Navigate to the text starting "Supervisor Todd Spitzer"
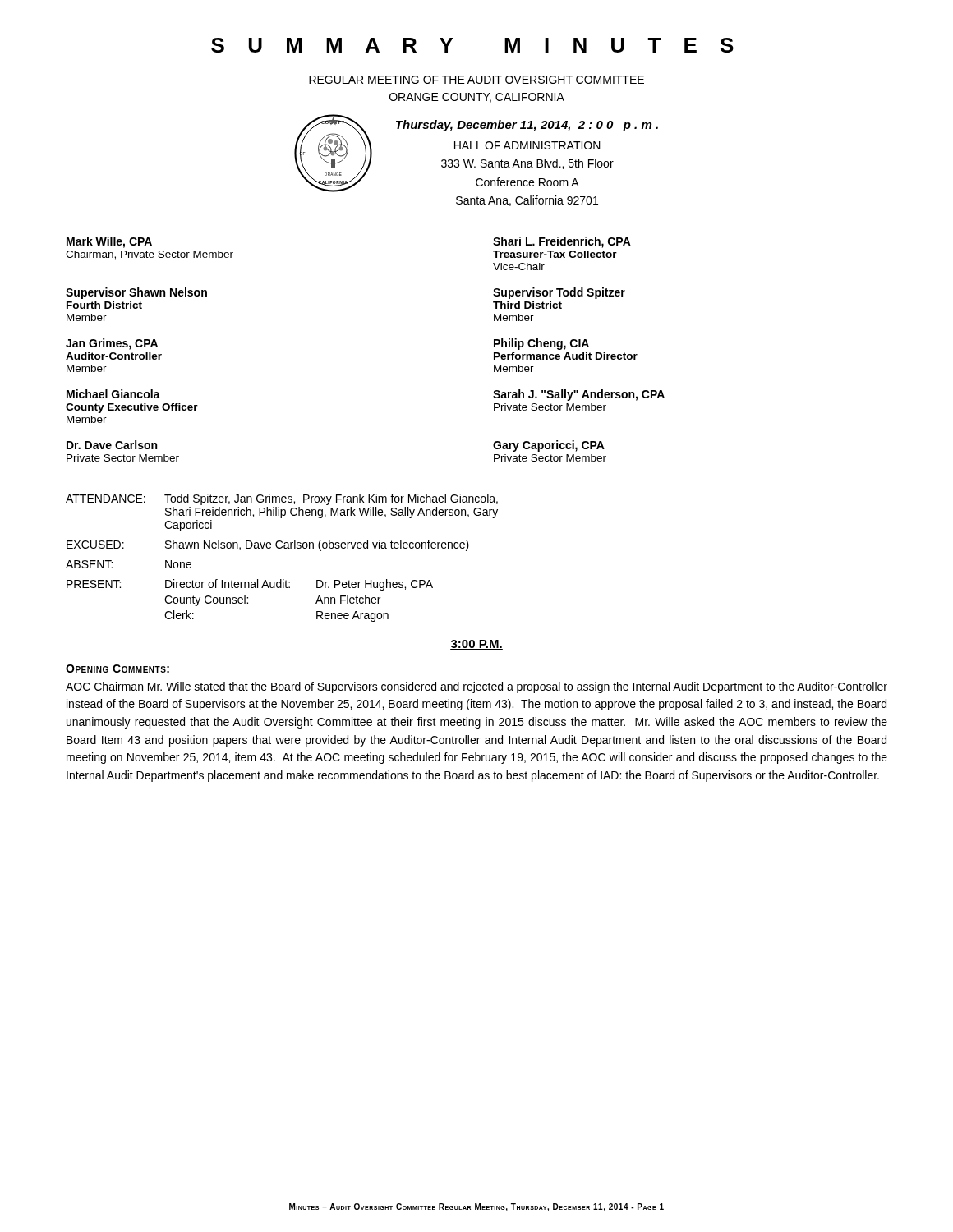 coord(559,293)
